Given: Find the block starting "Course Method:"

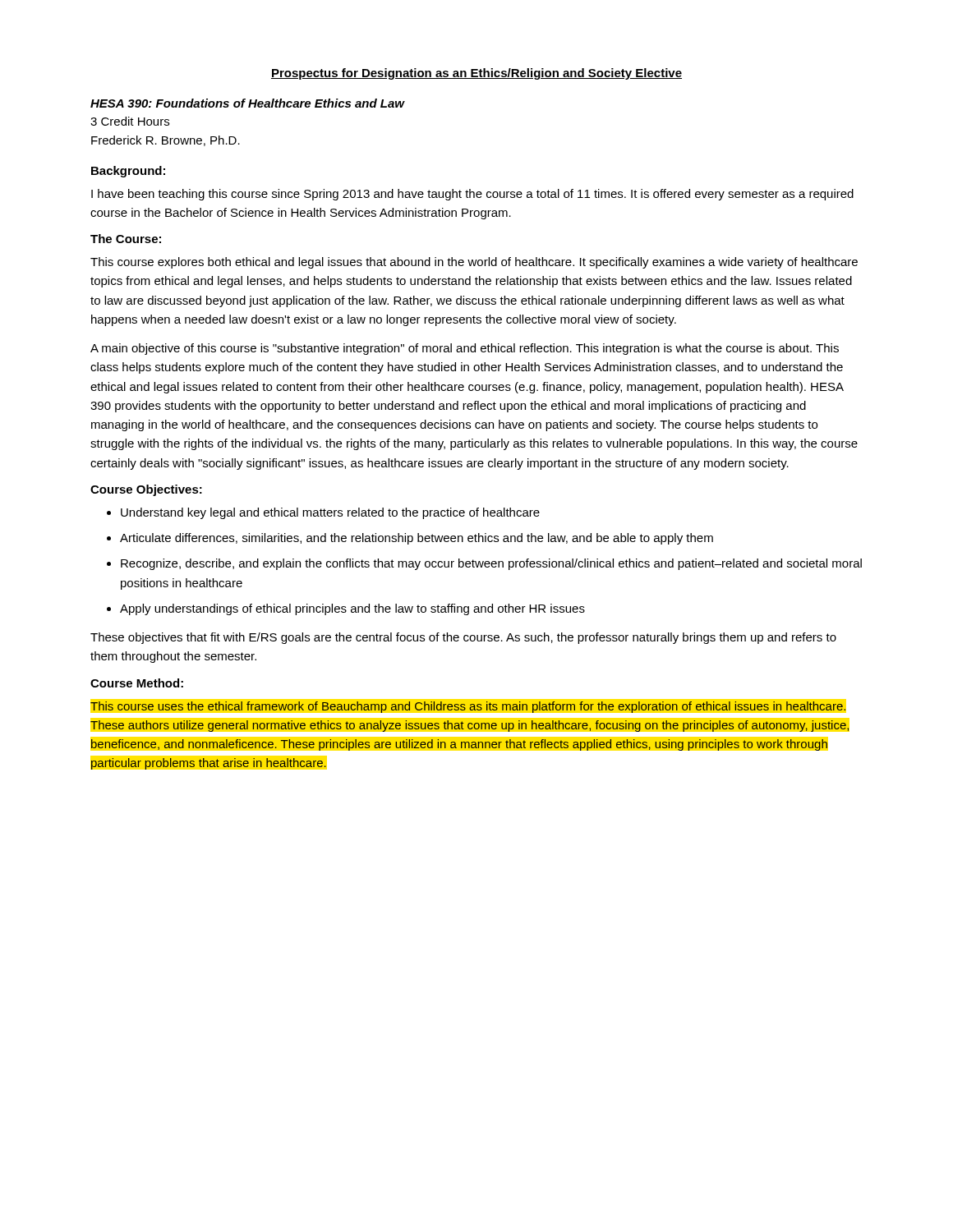Looking at the screenshot, I should point(137,683).
